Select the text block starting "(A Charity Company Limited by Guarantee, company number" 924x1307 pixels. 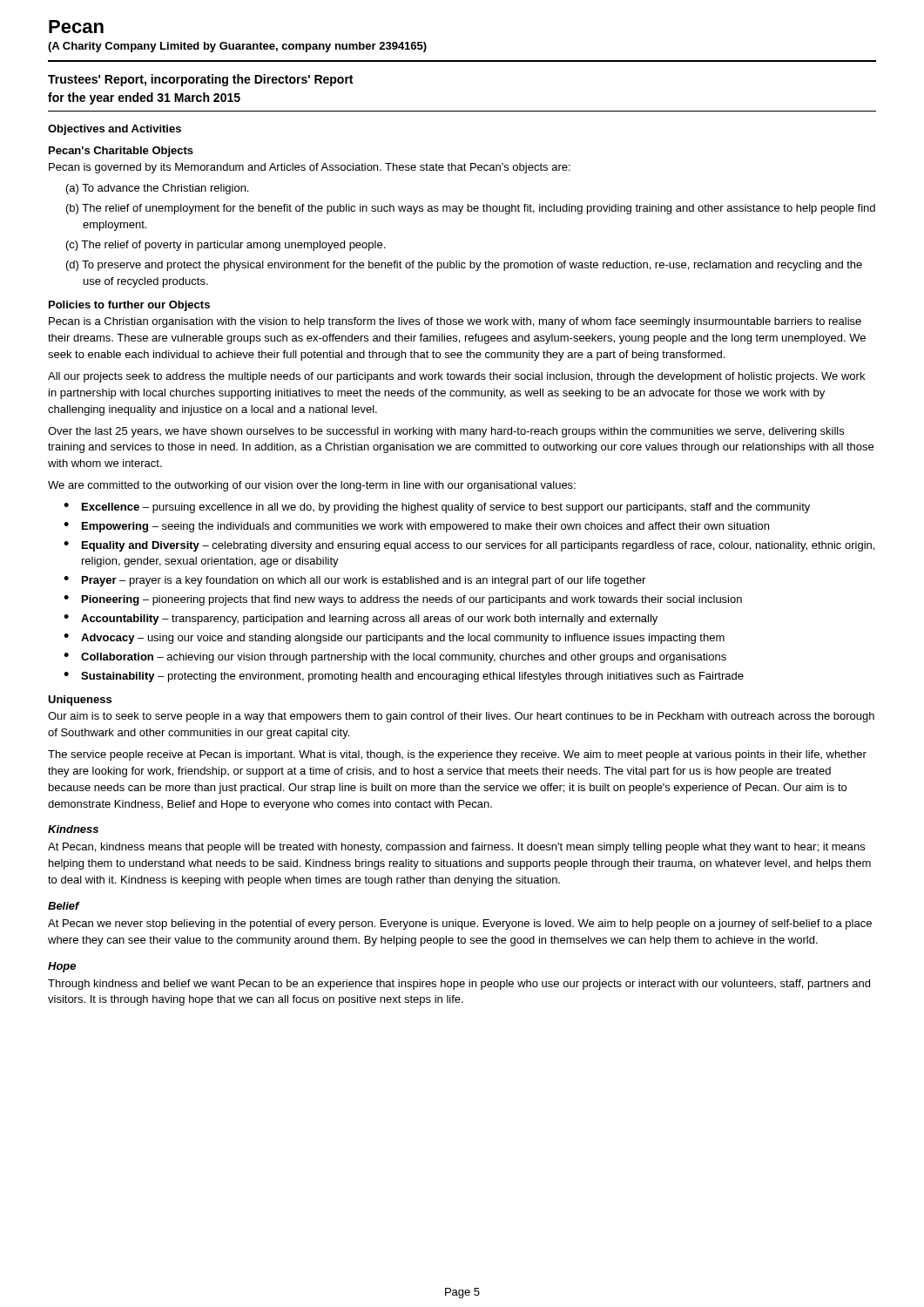click(x=237, y=46)
